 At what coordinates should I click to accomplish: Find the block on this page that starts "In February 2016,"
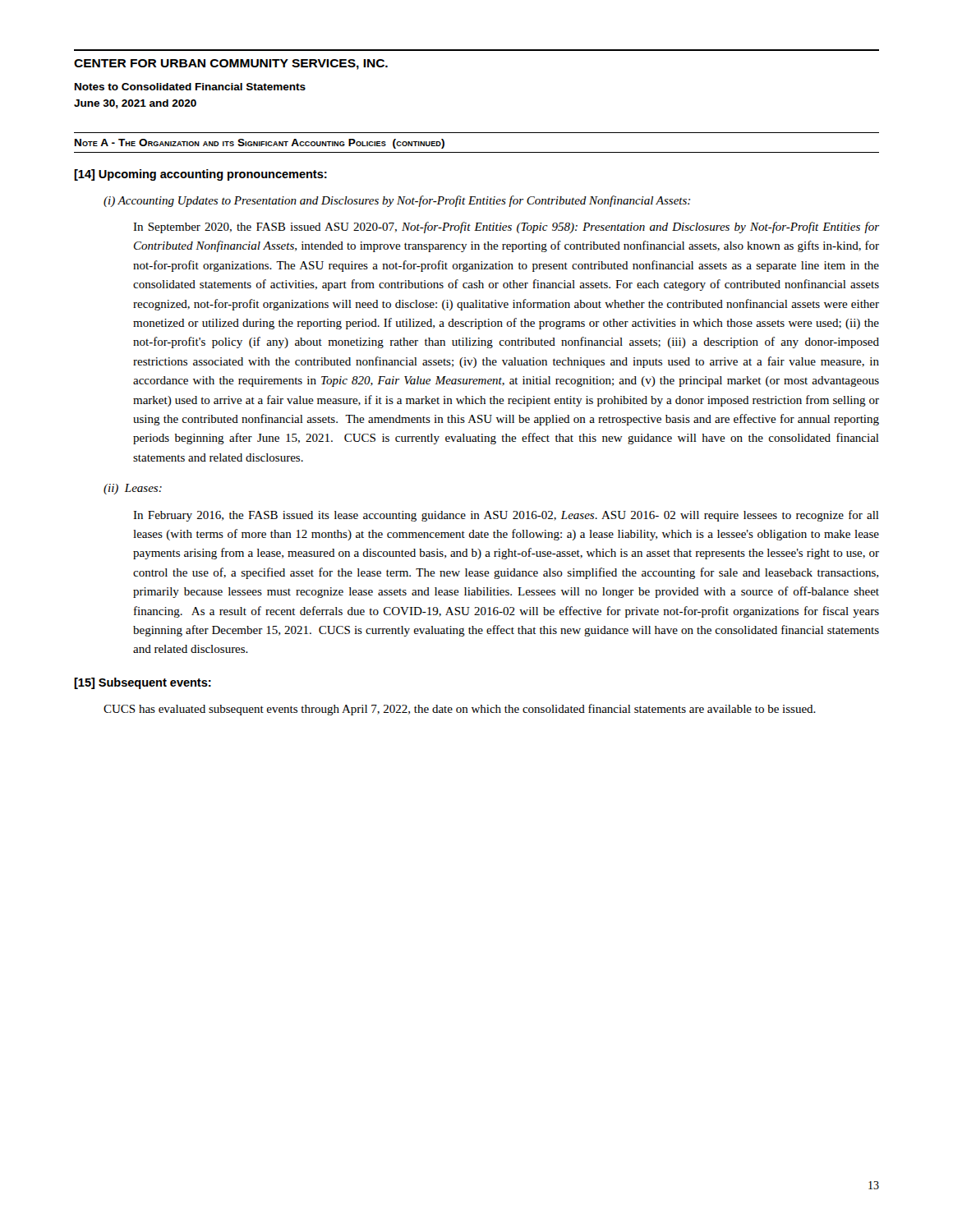(x=506, y=582)
